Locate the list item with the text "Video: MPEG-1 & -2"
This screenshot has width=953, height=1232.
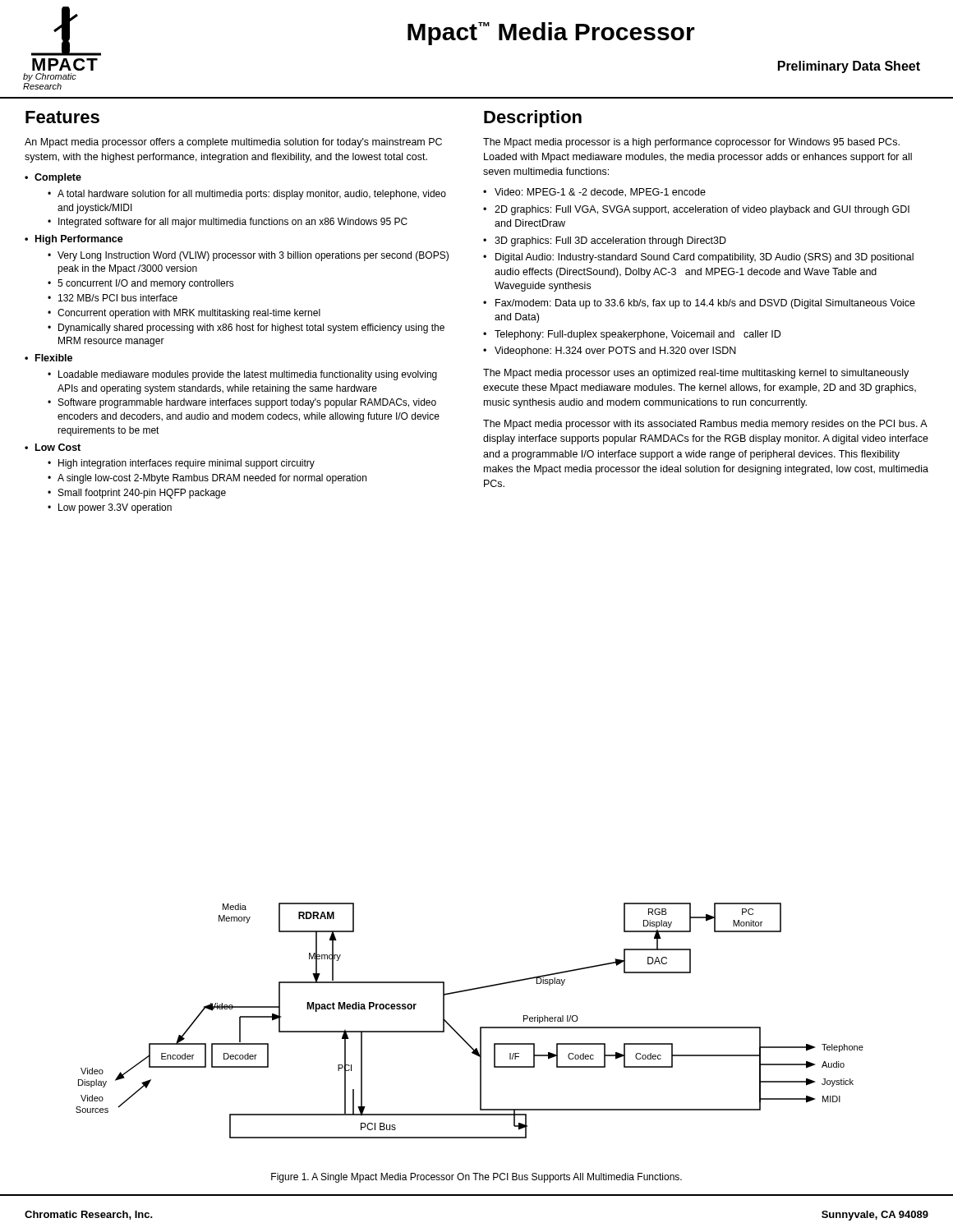point(600,192)
